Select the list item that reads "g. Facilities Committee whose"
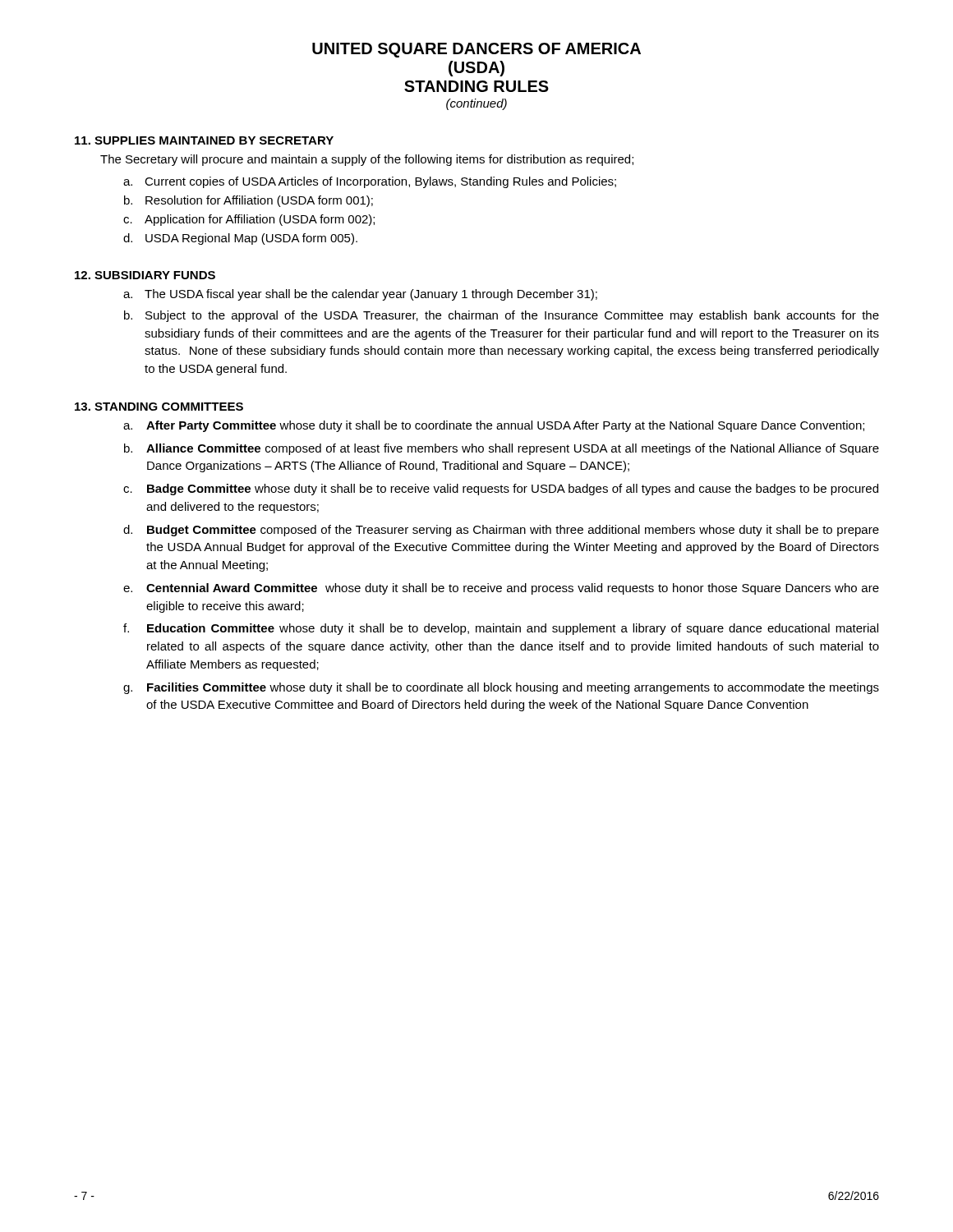Viewport: 953px width, 1232px height. (x=501, y=696)
